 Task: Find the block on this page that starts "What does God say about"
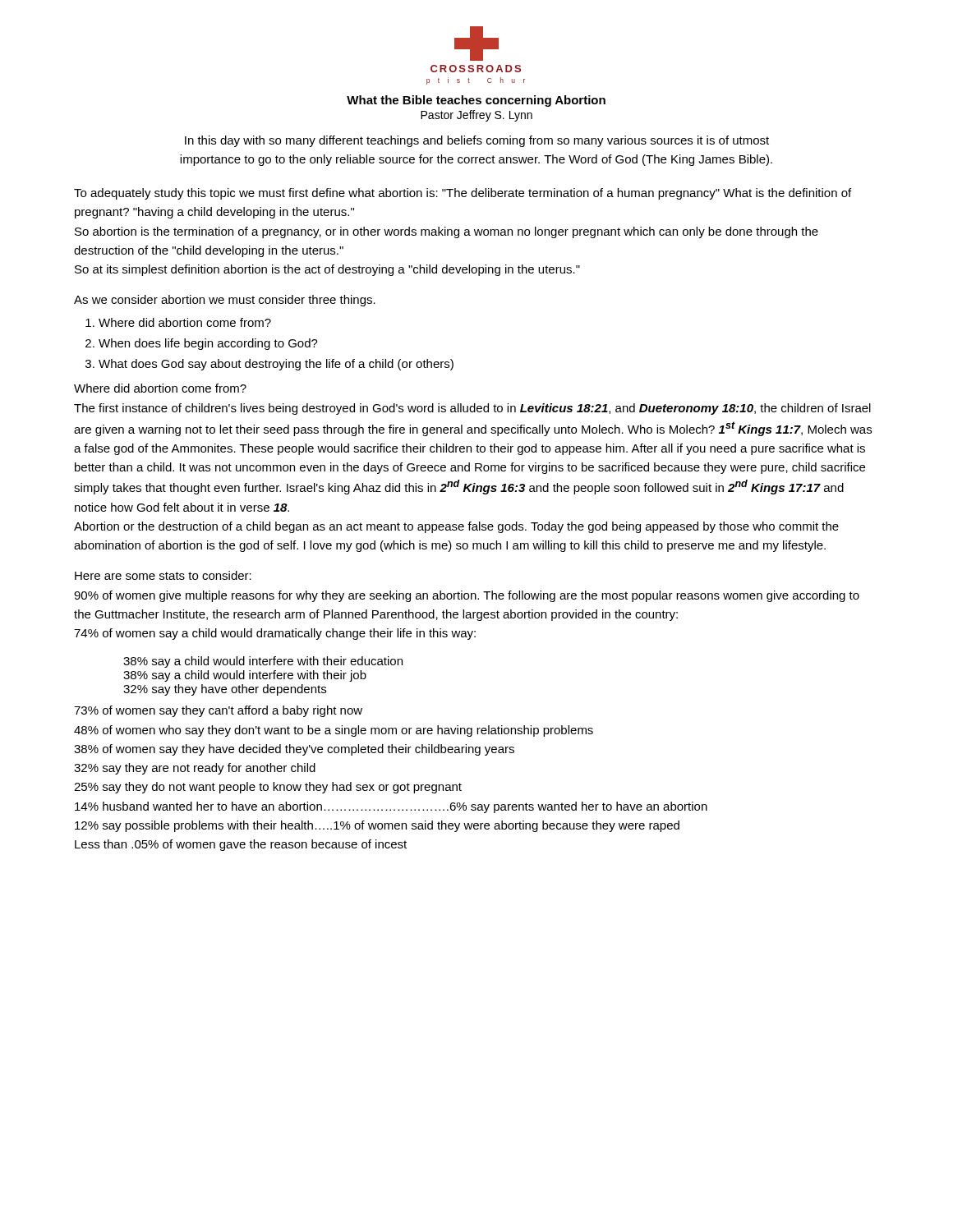point(276,363)
